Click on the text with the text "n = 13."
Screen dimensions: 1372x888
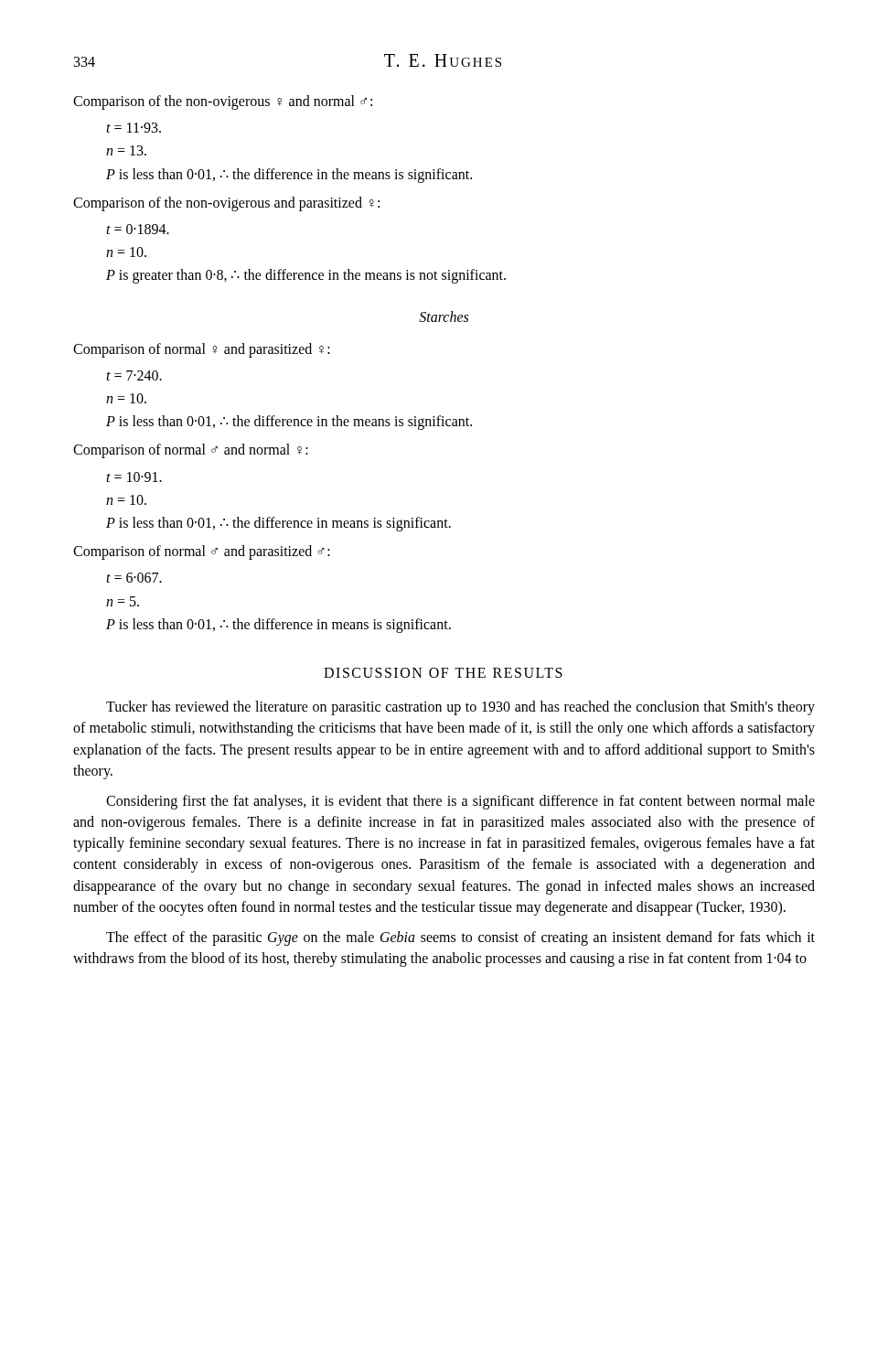(127, 151)
